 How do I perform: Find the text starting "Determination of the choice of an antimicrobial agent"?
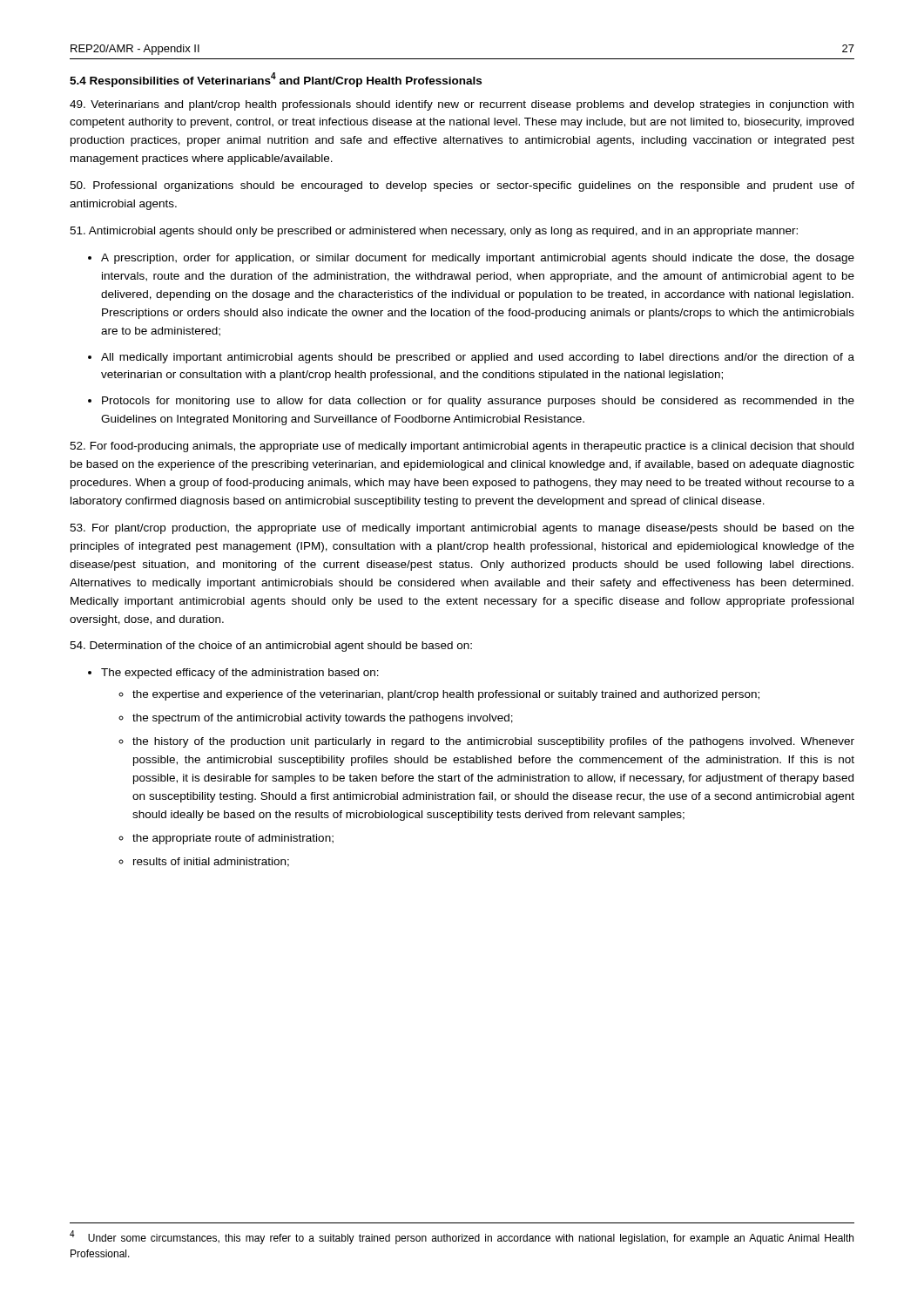[271, 646]
